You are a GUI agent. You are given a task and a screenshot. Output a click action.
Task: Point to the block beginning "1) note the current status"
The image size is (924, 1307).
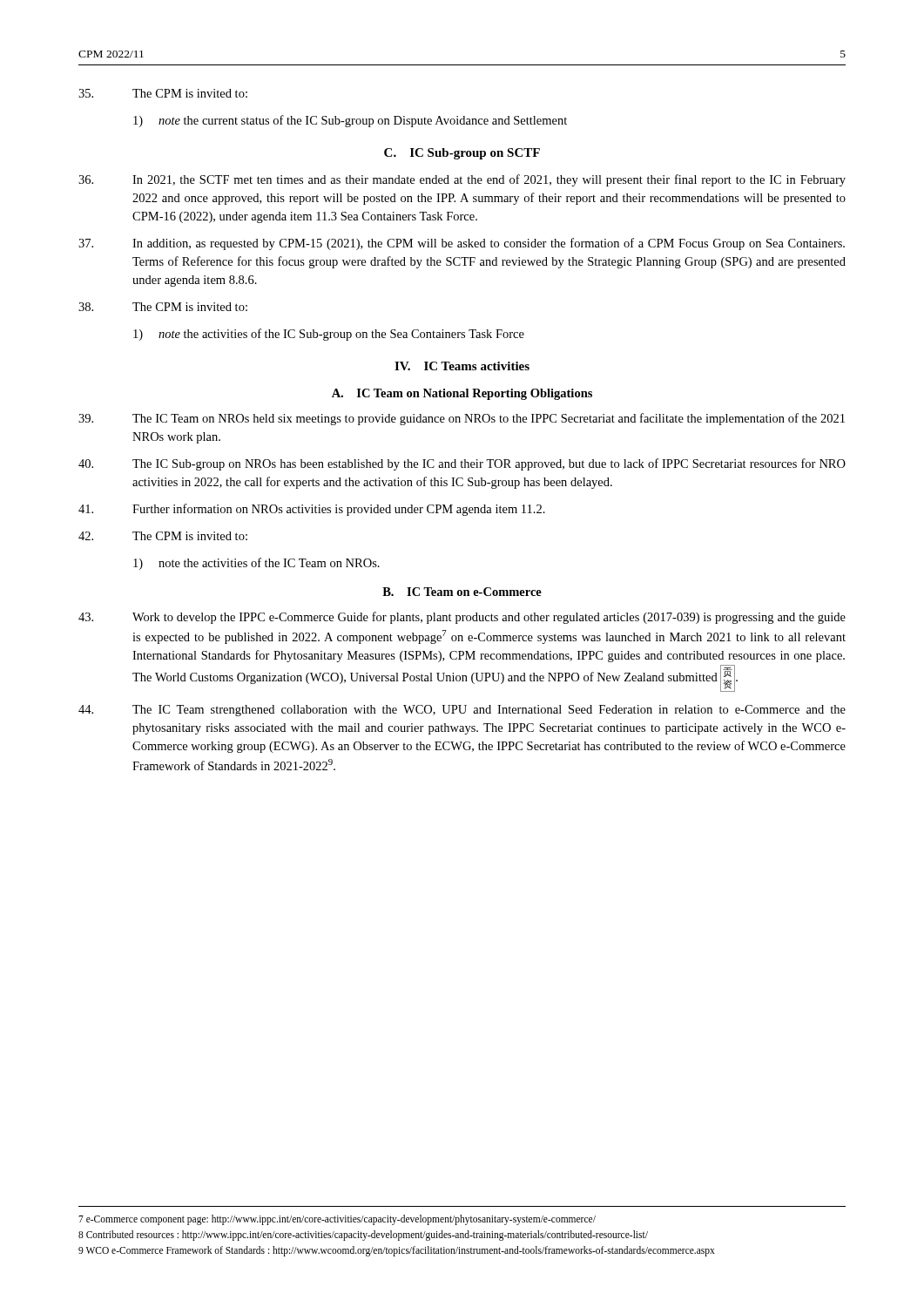pyautogui.click(x=489, y=121)
